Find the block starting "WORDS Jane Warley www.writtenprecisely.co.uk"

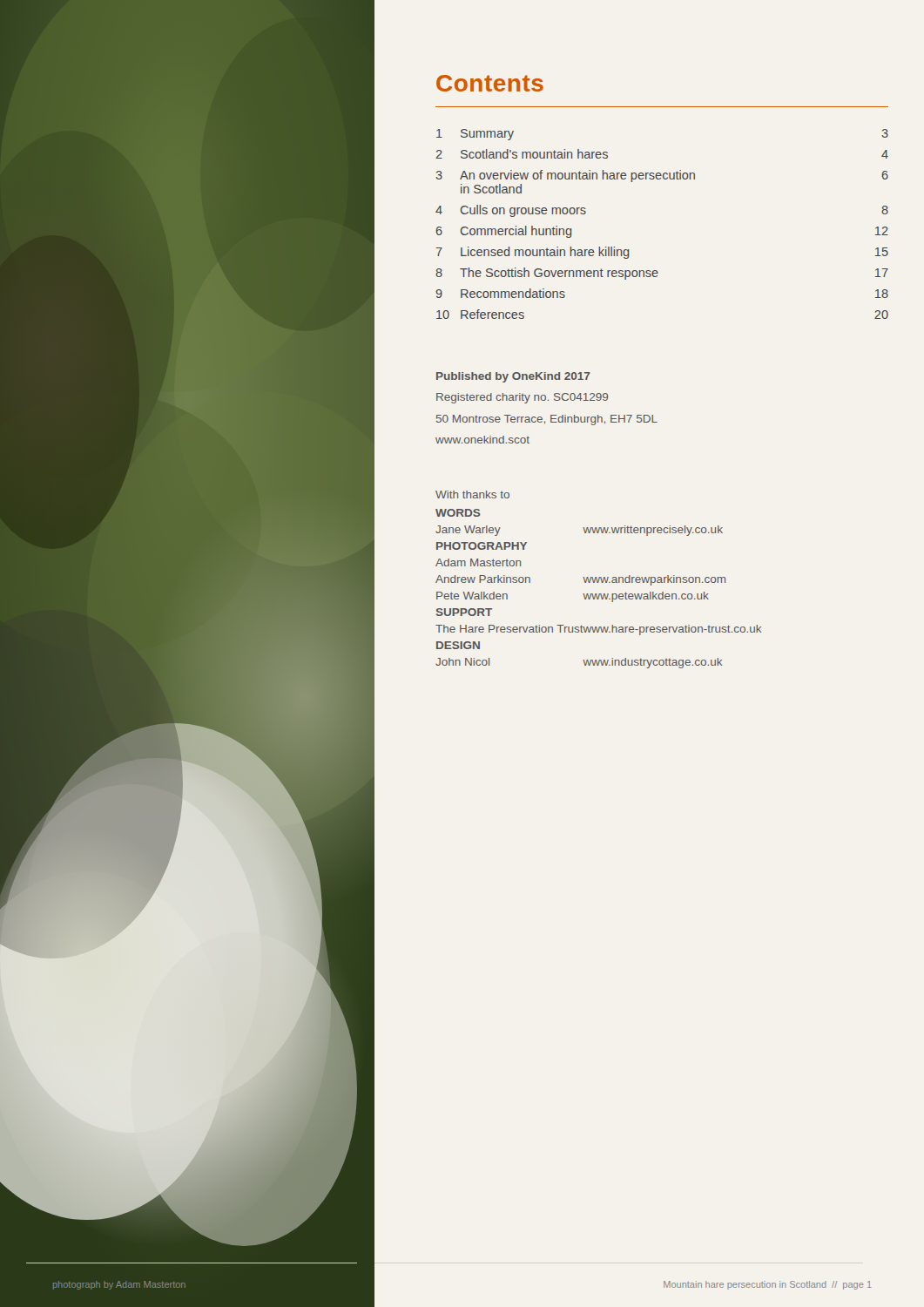662,587
